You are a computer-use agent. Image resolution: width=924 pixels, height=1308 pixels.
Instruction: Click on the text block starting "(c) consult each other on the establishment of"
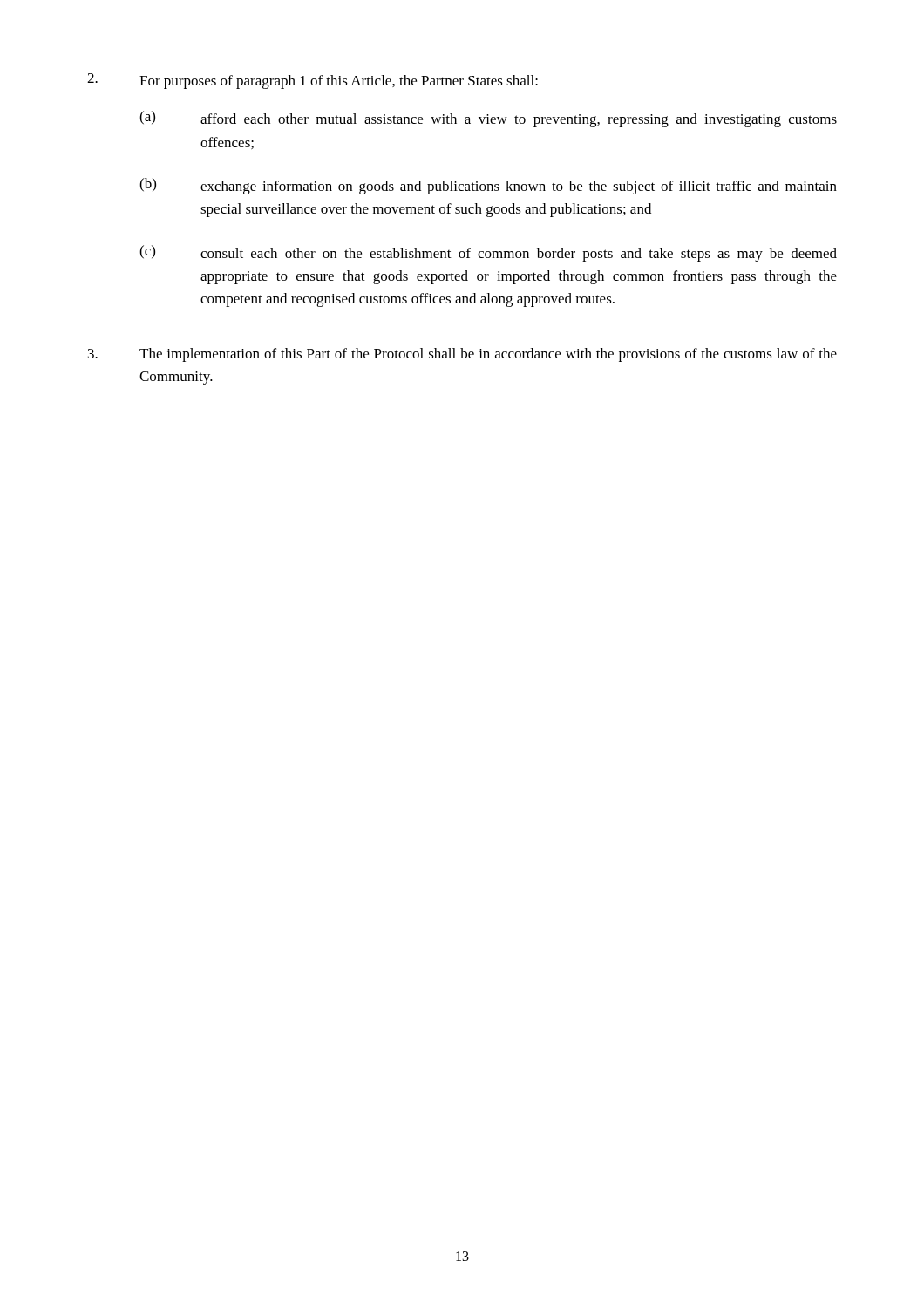[x=488, y=277]
